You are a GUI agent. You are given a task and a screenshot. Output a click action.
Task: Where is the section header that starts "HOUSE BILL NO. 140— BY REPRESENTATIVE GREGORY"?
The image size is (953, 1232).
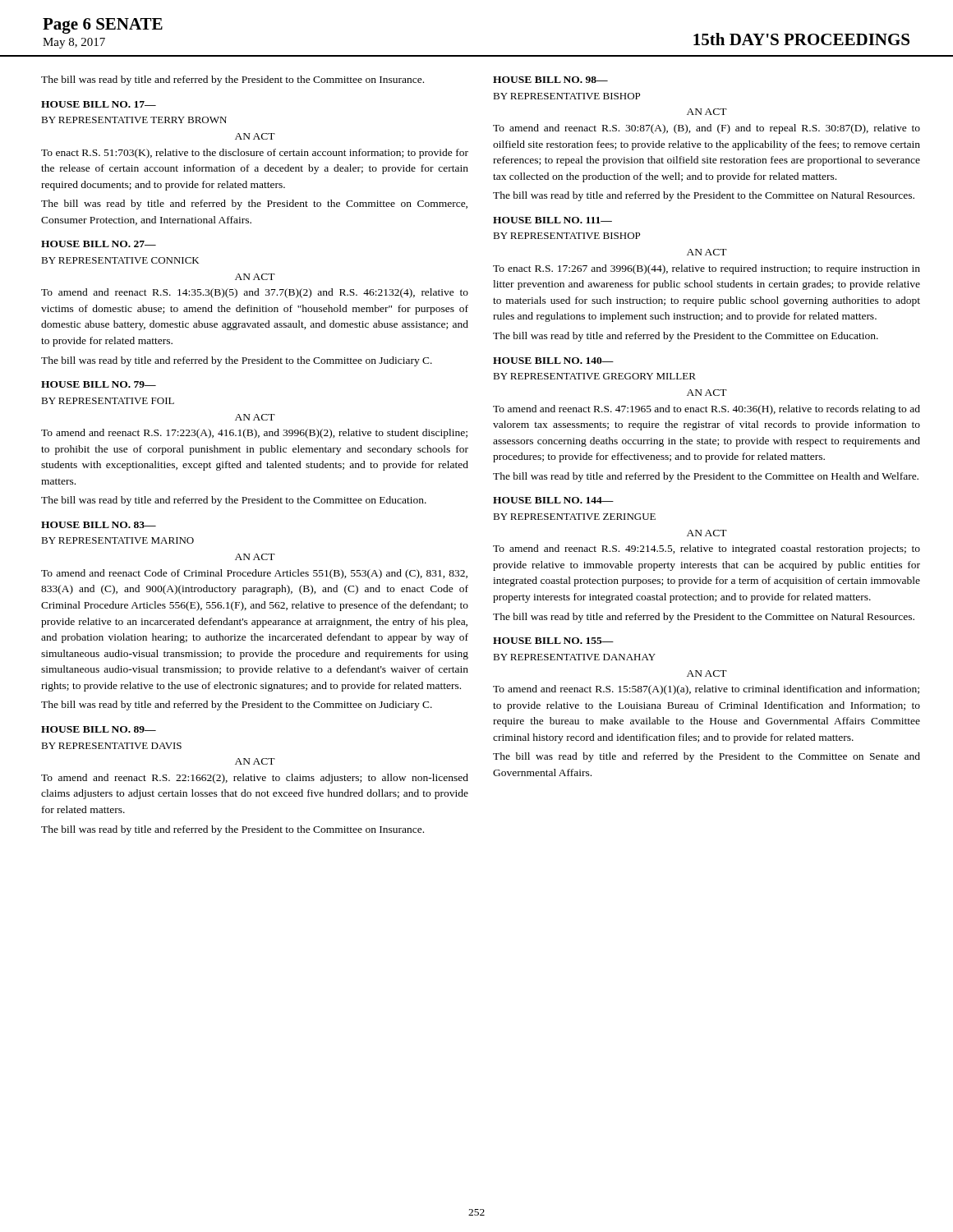(553, 361)
